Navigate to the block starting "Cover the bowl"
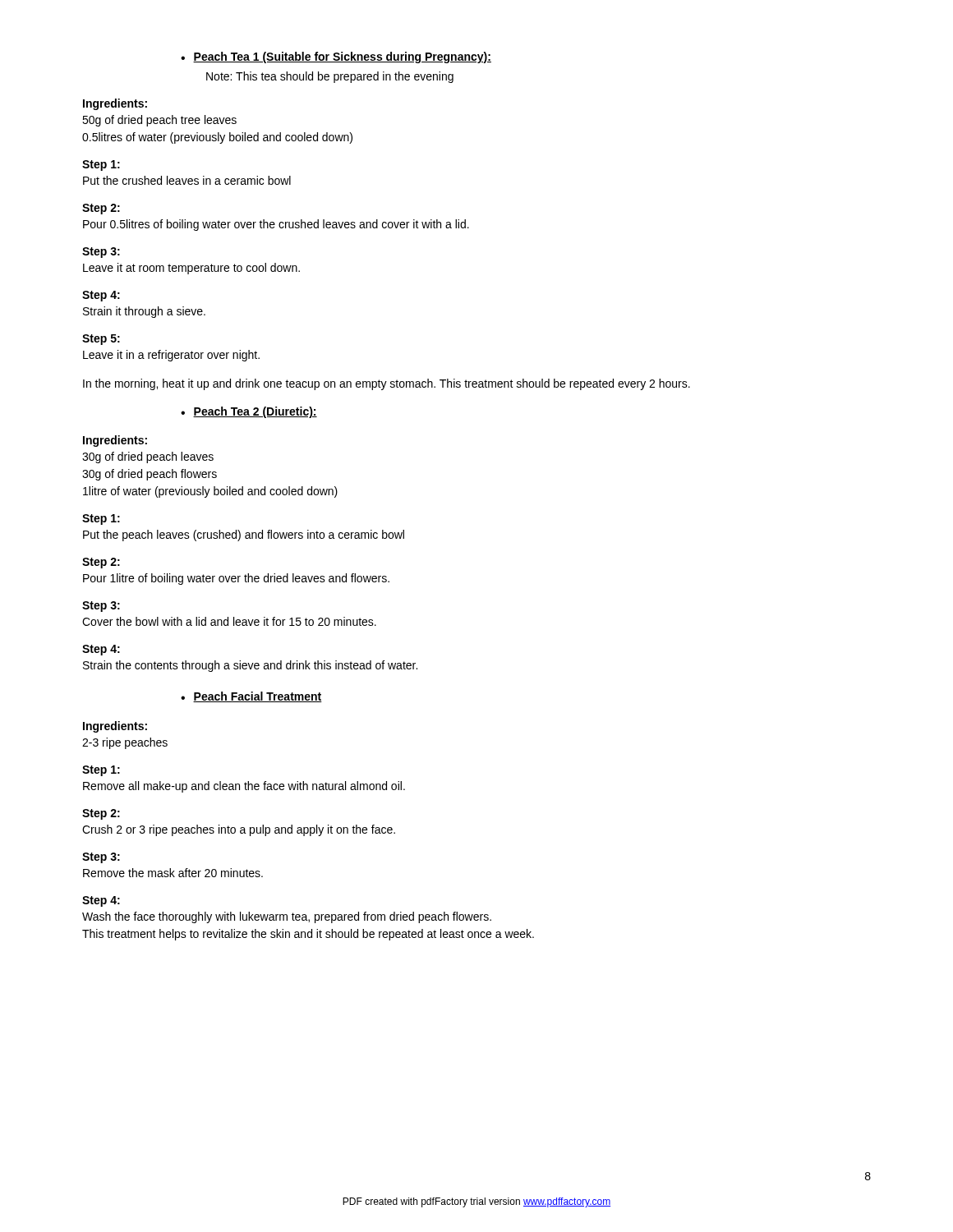Screen dimensions: 1232x953 pyautogui.click(x=230, y=622)
